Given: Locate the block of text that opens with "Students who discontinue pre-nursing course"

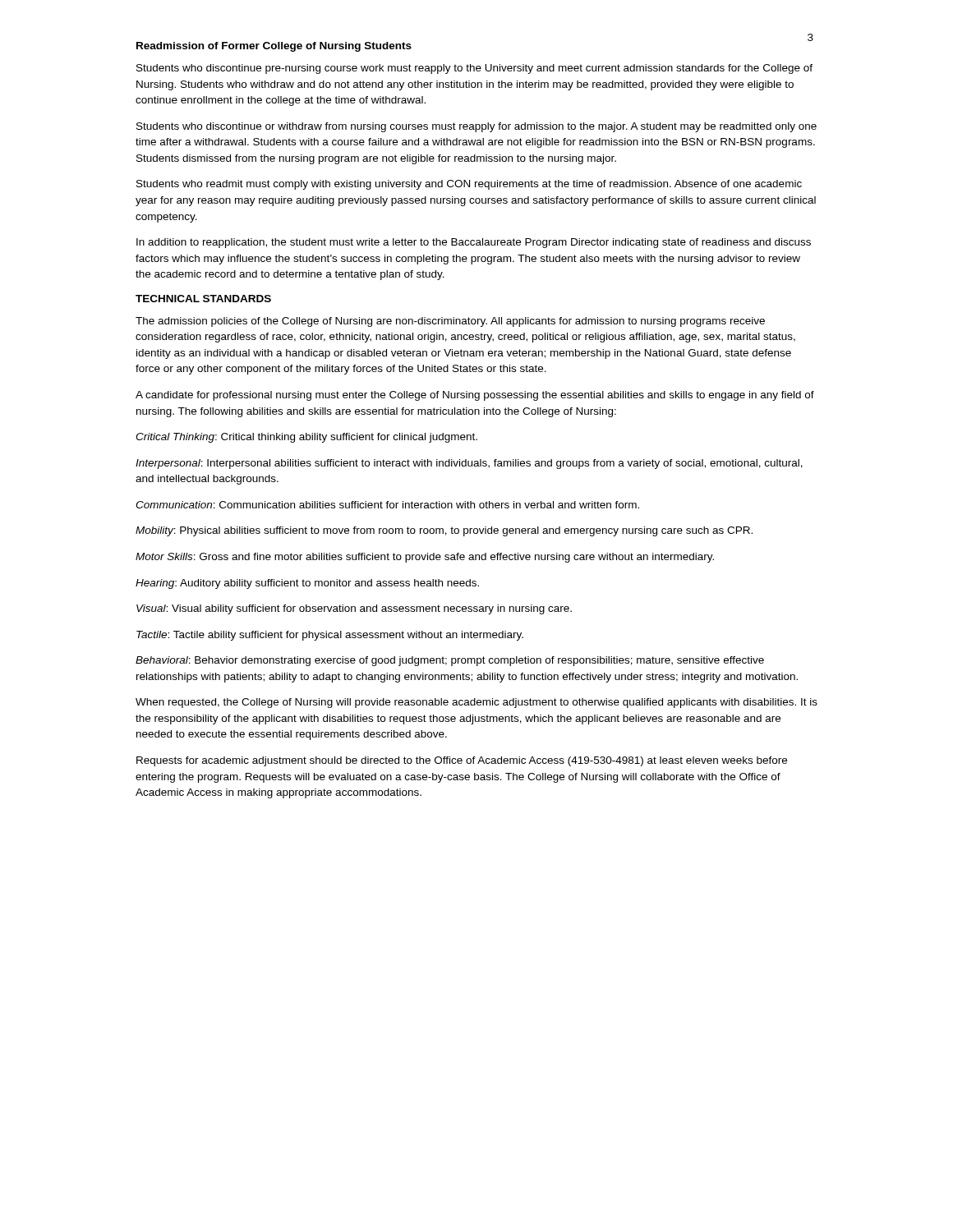Looking at the screenshot, I should coord(476,84).
